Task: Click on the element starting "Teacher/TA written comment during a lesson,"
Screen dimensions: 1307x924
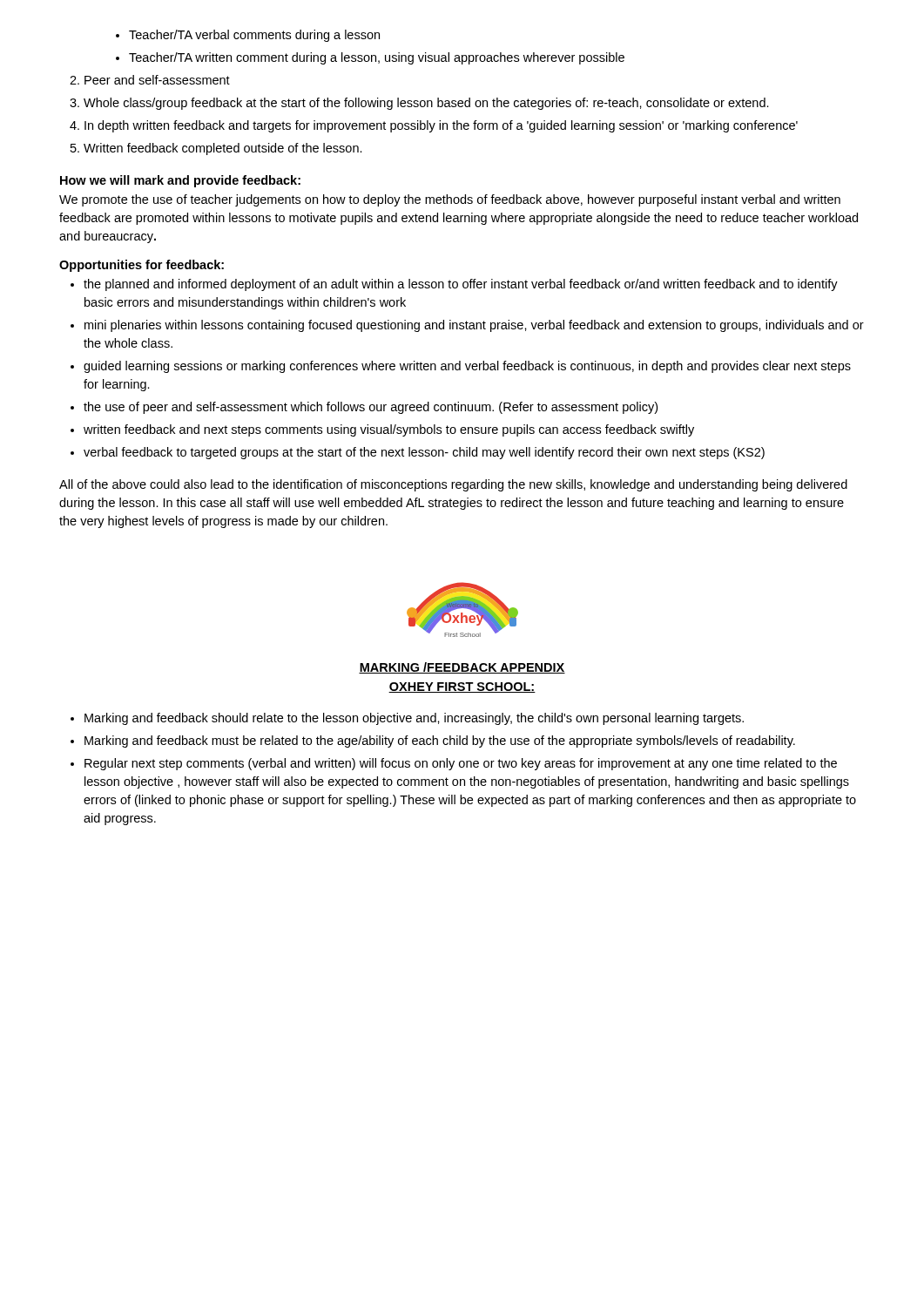Action: click(x=497, y=58)
